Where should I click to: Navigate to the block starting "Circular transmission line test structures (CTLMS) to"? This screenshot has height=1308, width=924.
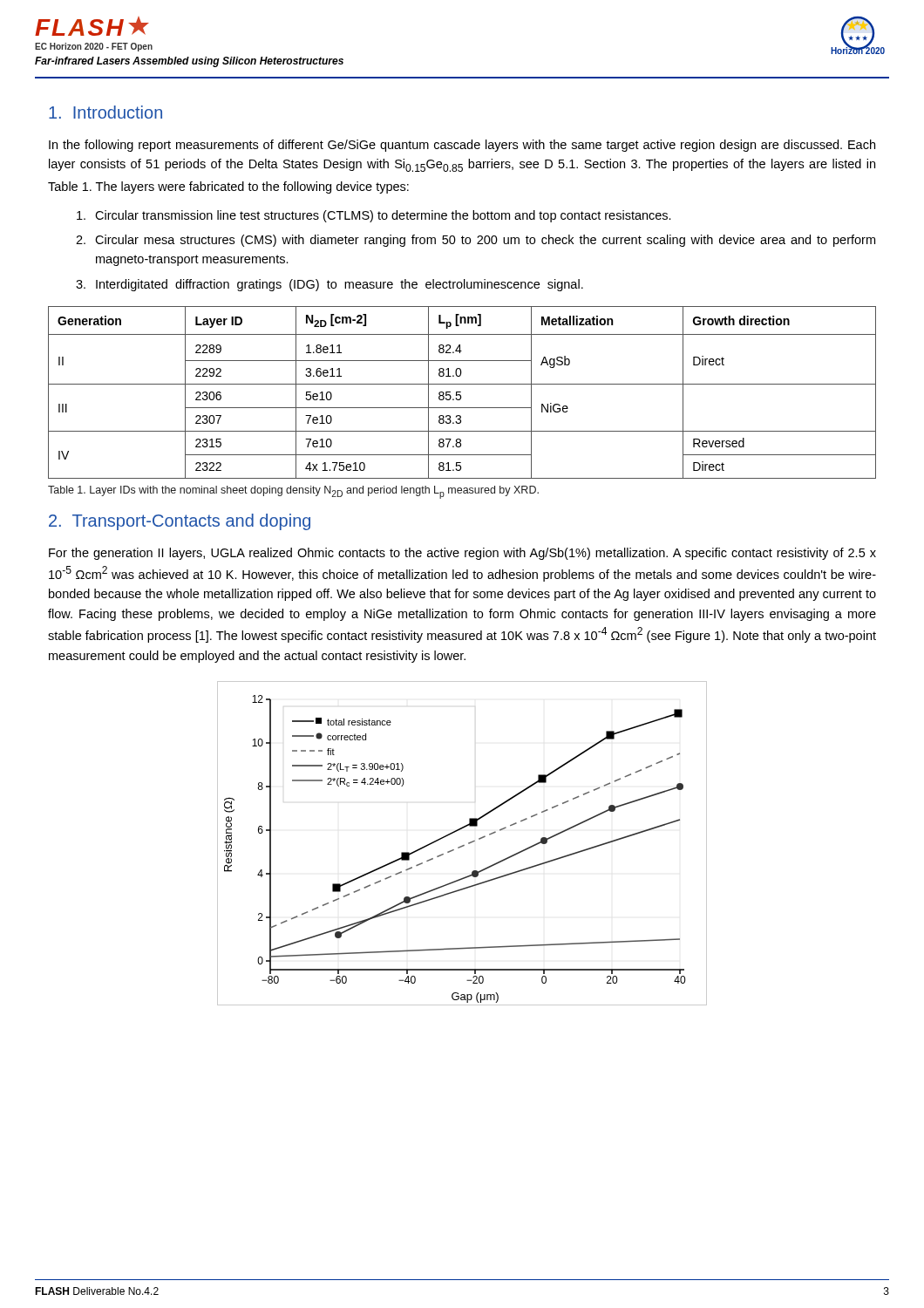pos(476,215)
